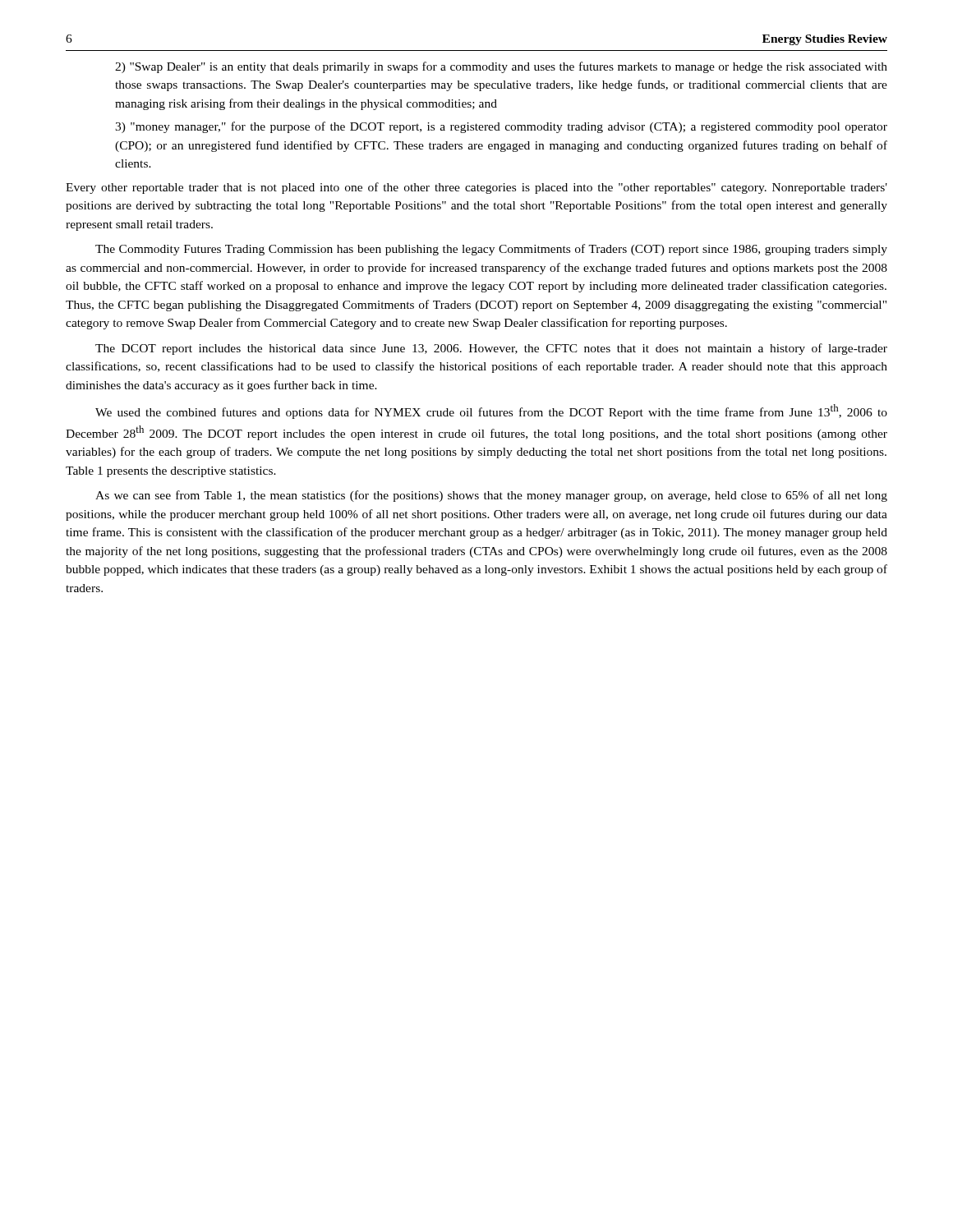Locate the block of text that opens with "We used the combined futures"
The height and width of the screenshot is (1232, 953).
pyautogui.click(x=476, y=439)
